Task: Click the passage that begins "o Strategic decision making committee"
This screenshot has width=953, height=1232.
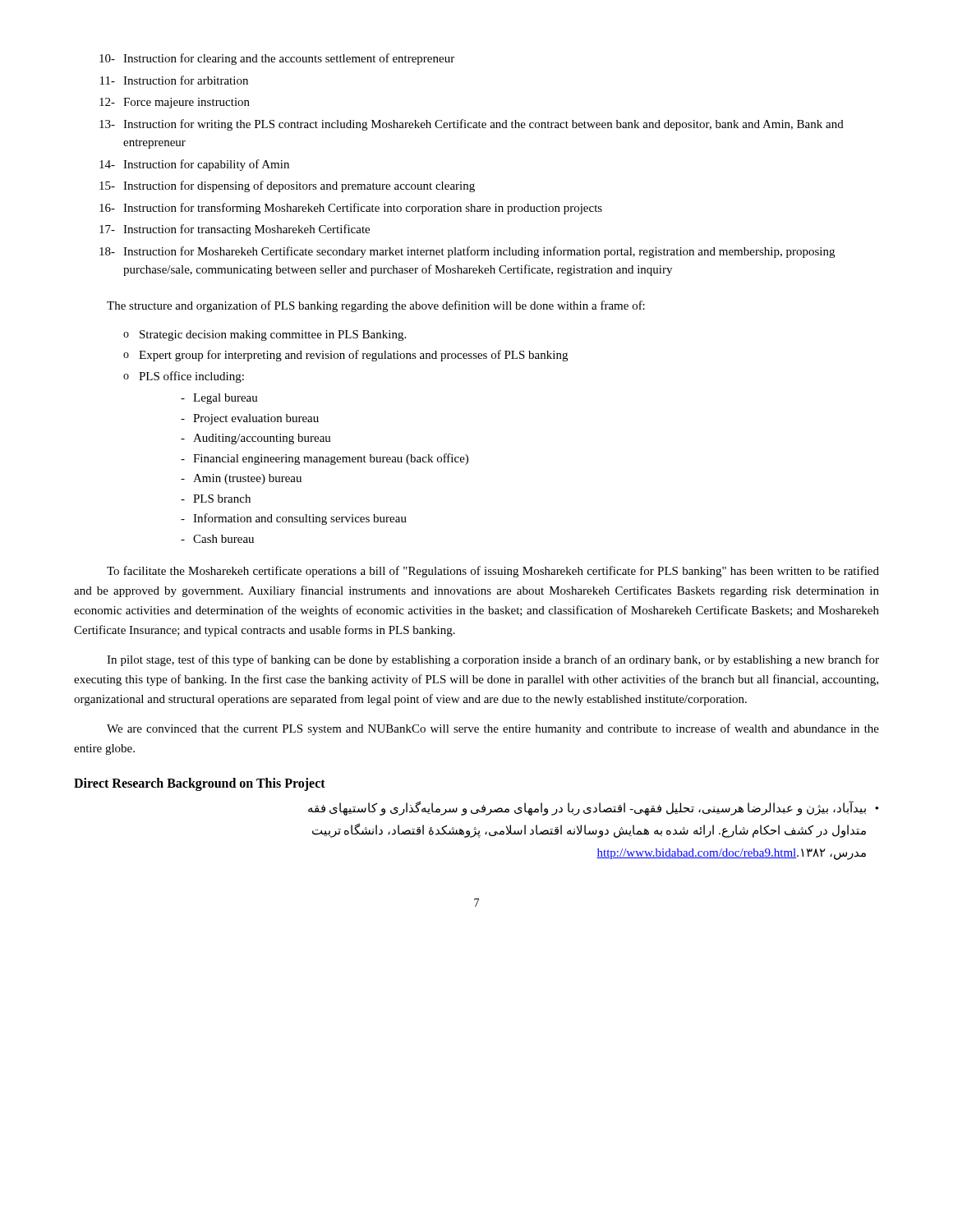Action: click(265, 334)
